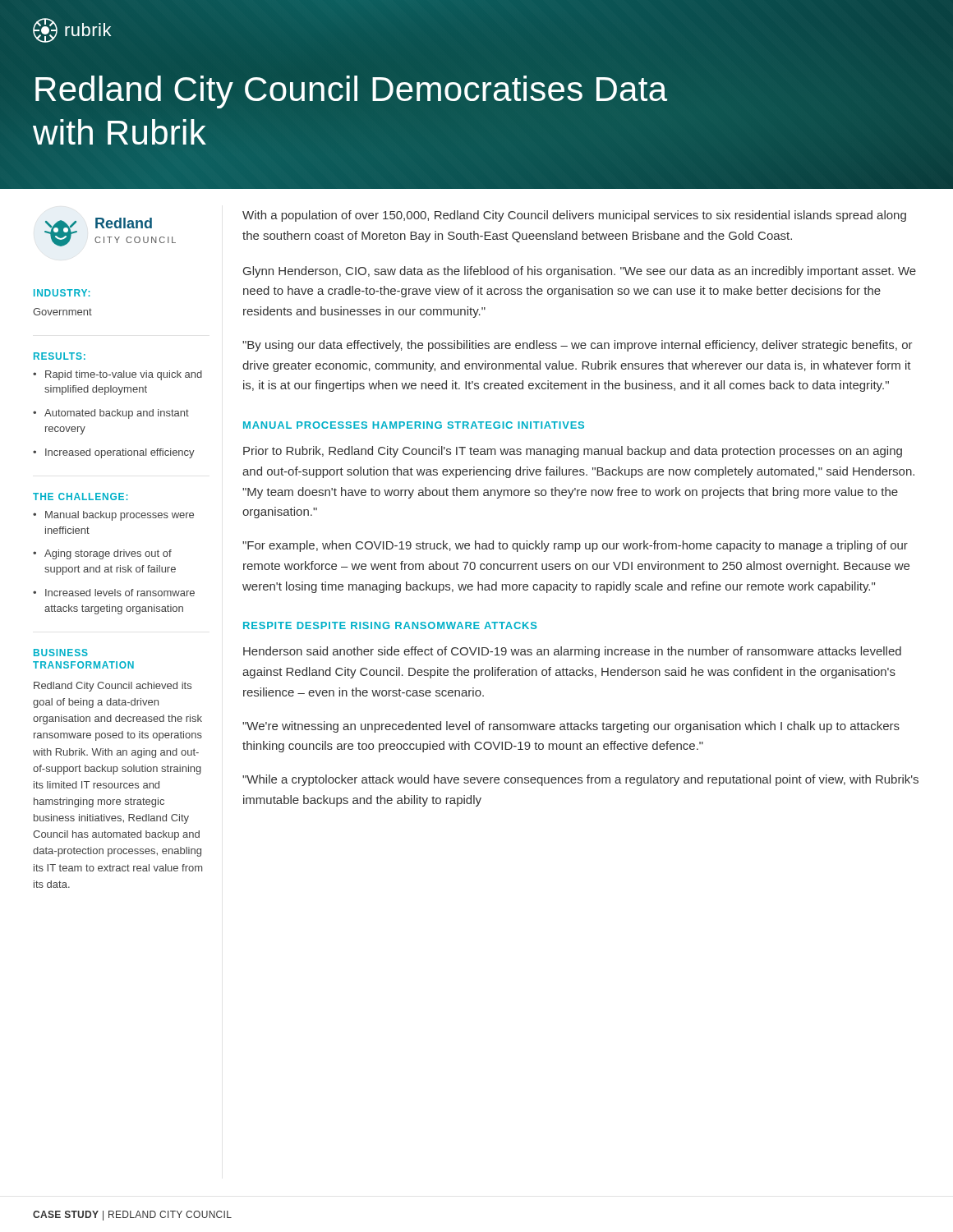Point to the passage starting ""For example, when COVID-19 struck,"
Screen dimensions: 1232x953
(x=576, y=565)
